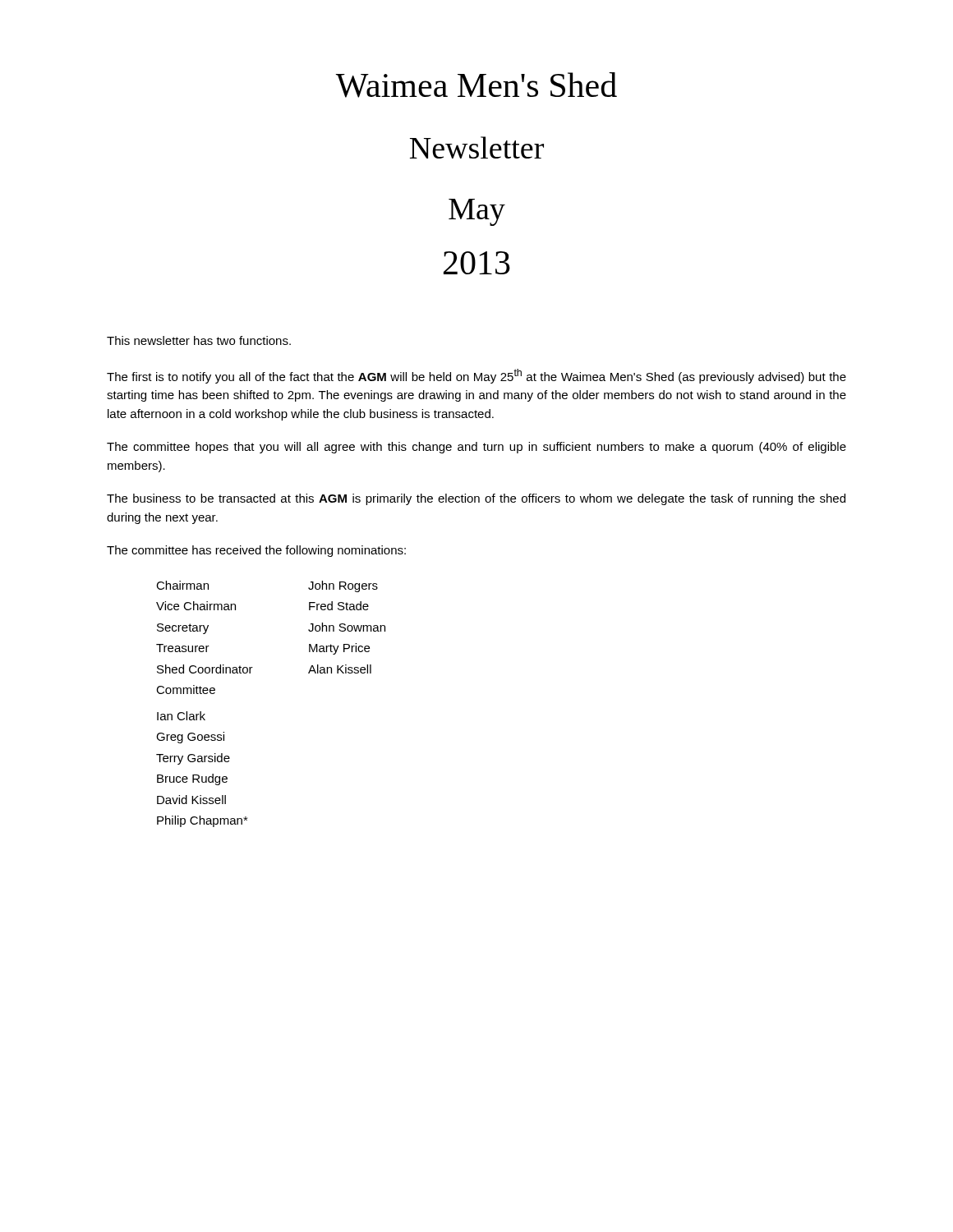Locate the title that reads "Waimea Men's Shed"
This screenshot has width=953, height=1232.
[476, 85]
